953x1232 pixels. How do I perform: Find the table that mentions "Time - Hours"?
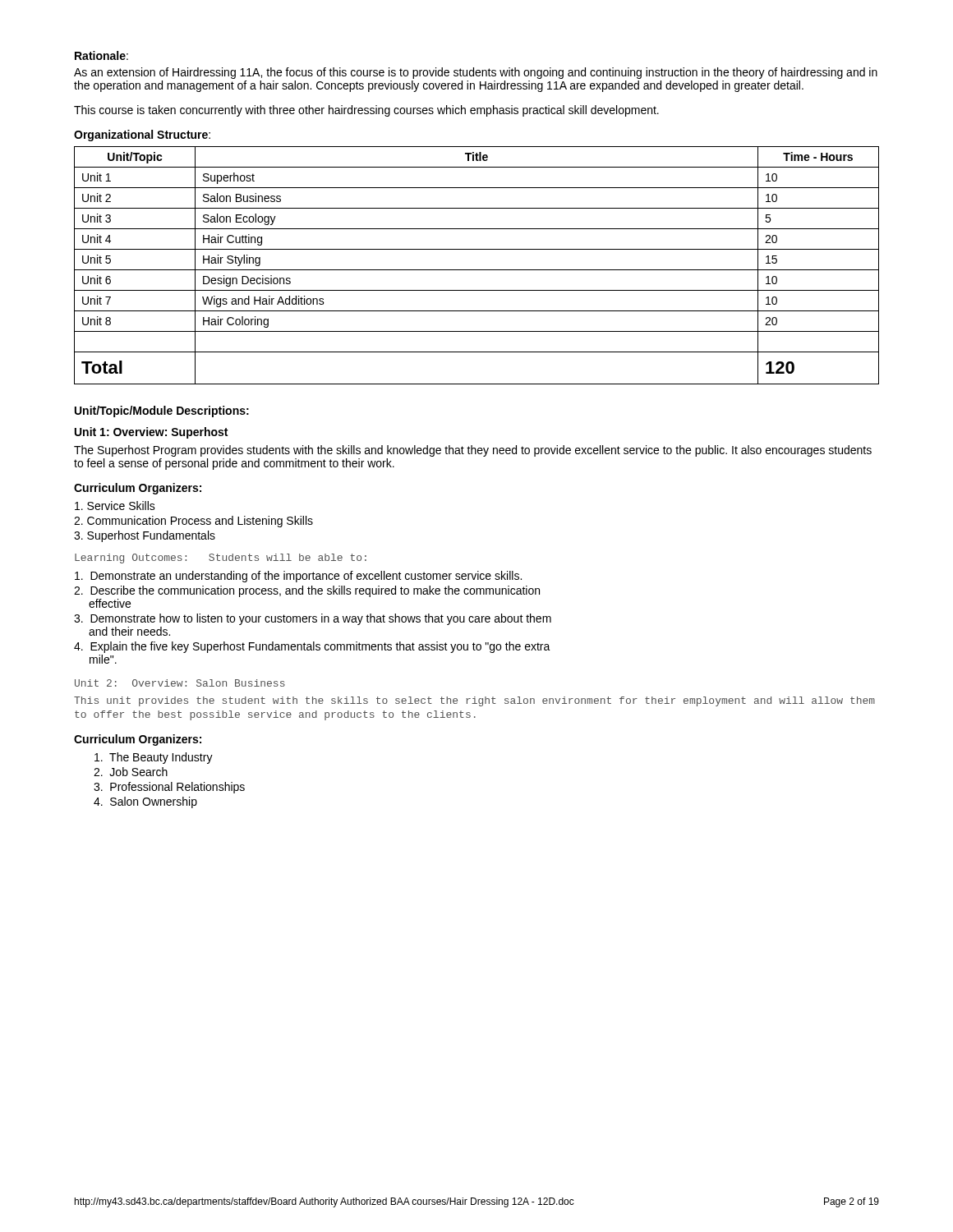pyautogui.click(x=476, y=265)
